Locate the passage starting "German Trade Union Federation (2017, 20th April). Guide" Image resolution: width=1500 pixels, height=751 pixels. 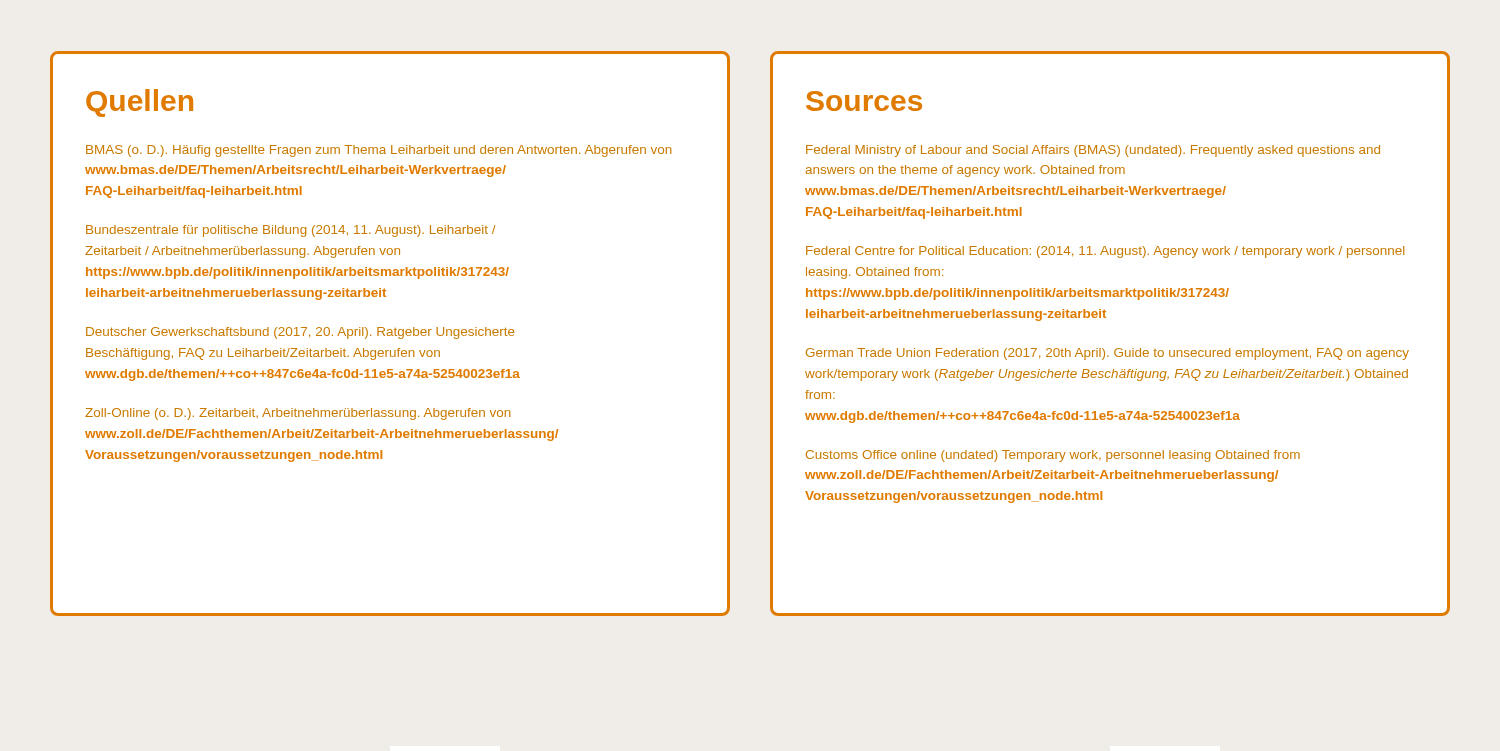[x=1107, y=384]
